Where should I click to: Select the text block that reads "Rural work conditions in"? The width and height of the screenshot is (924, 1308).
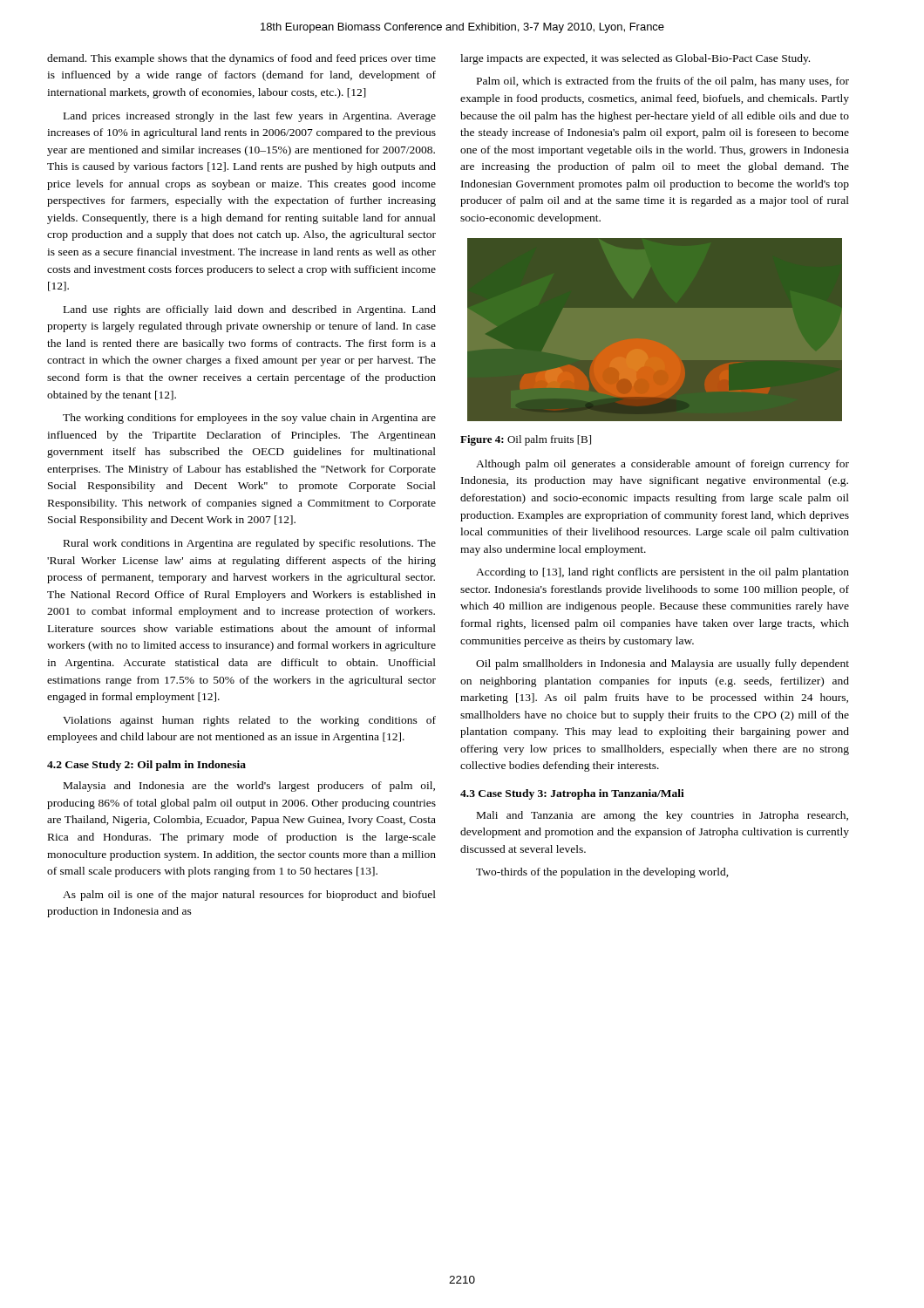pos(241,620)
